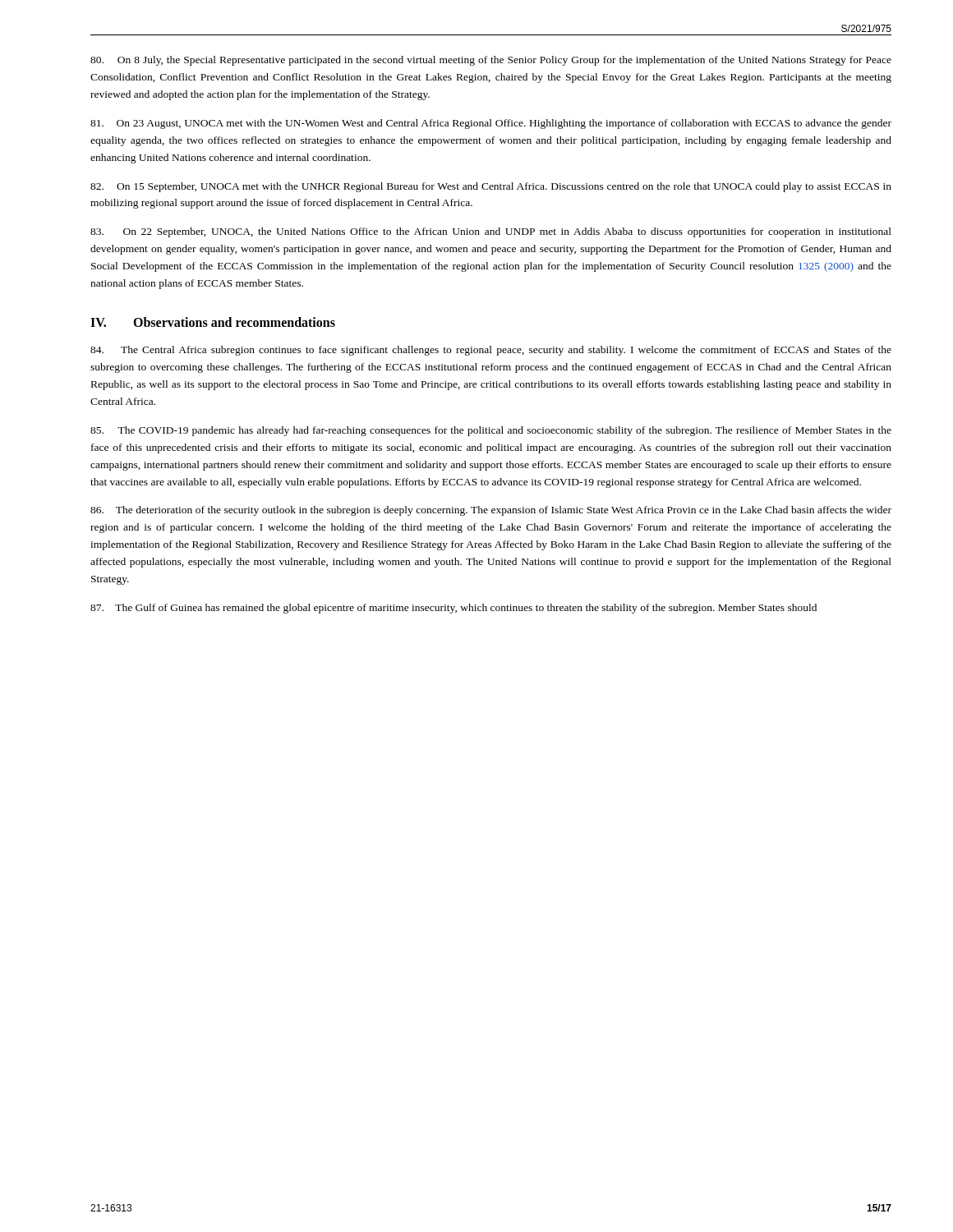Viewport: 953px width, 1232px height.
Task: Navigate to the text block starting "On 22 September, UNOCA, the United"
Action: pos(491,257)
